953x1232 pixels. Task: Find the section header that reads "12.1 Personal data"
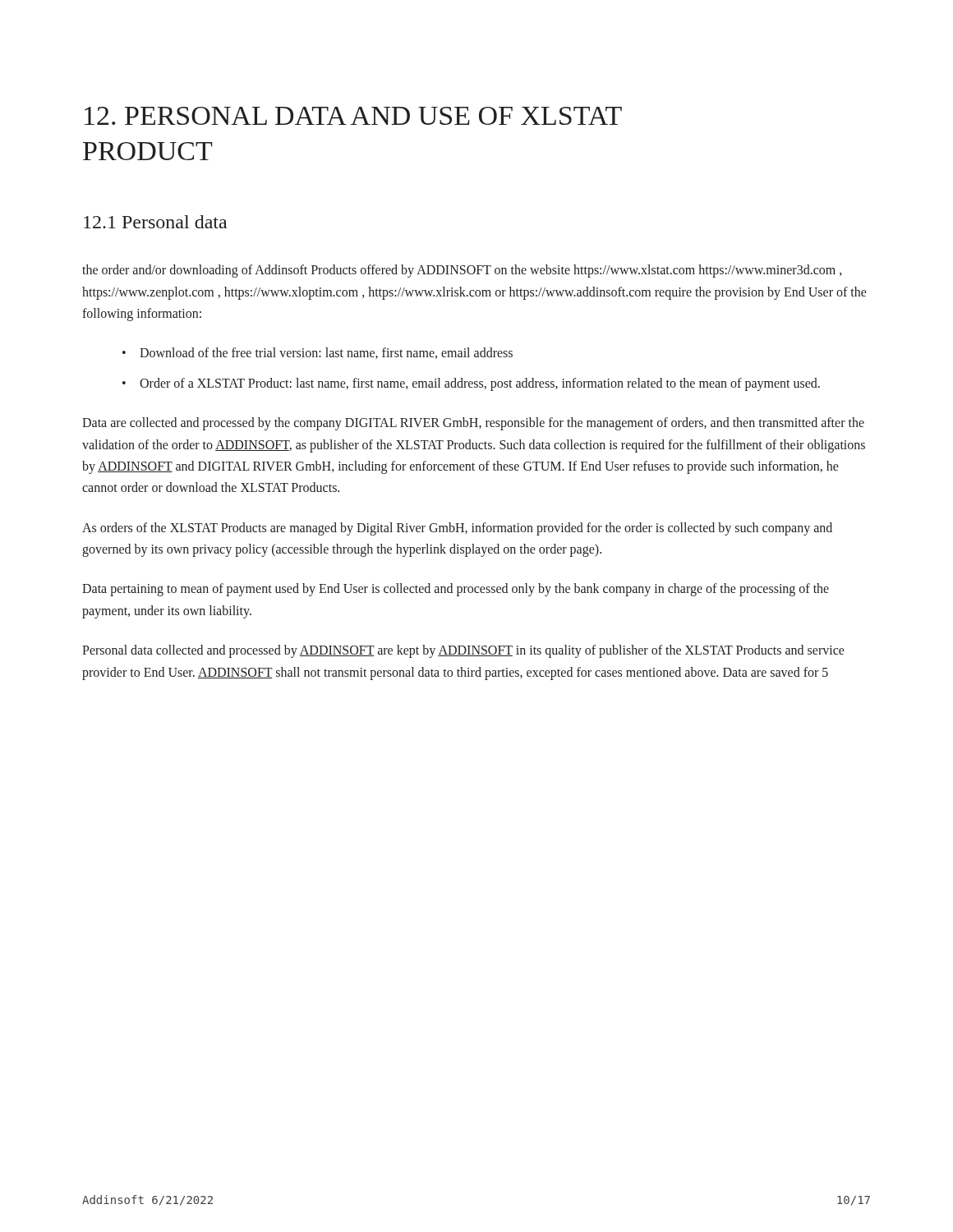(x=155, y=222)
